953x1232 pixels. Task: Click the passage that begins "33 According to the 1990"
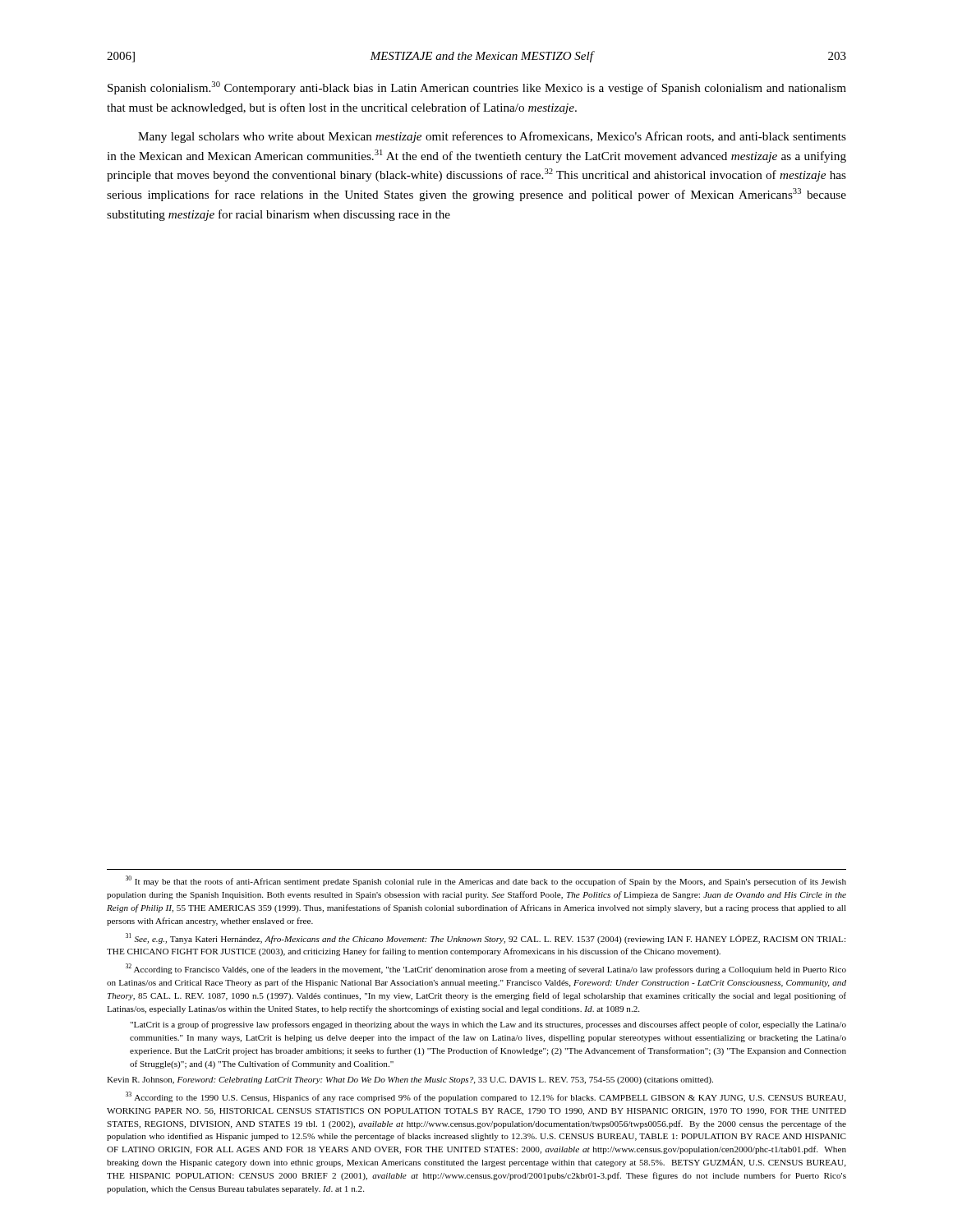tap(476, 1142)
